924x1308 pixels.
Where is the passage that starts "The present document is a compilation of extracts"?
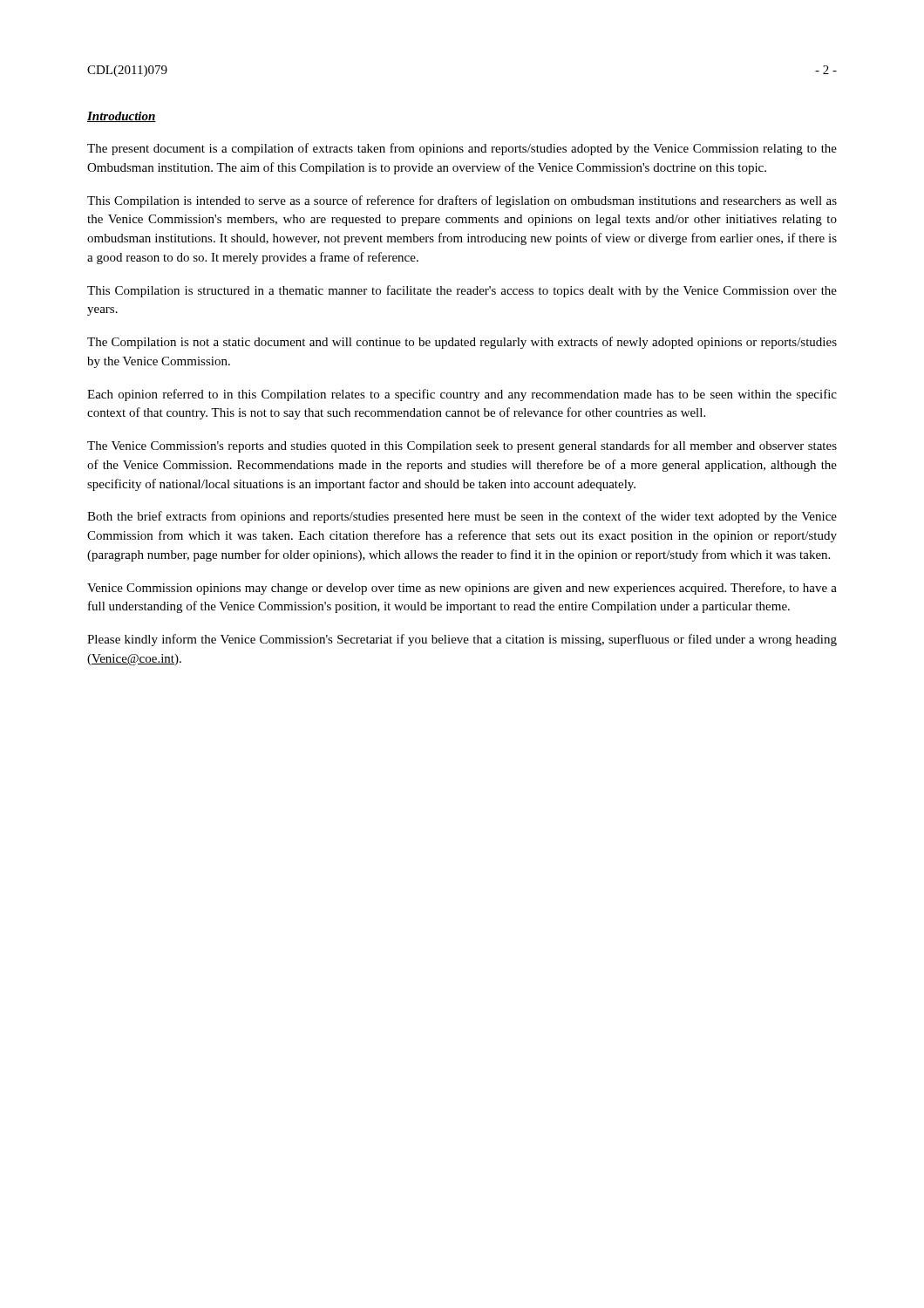click(462, 158)
